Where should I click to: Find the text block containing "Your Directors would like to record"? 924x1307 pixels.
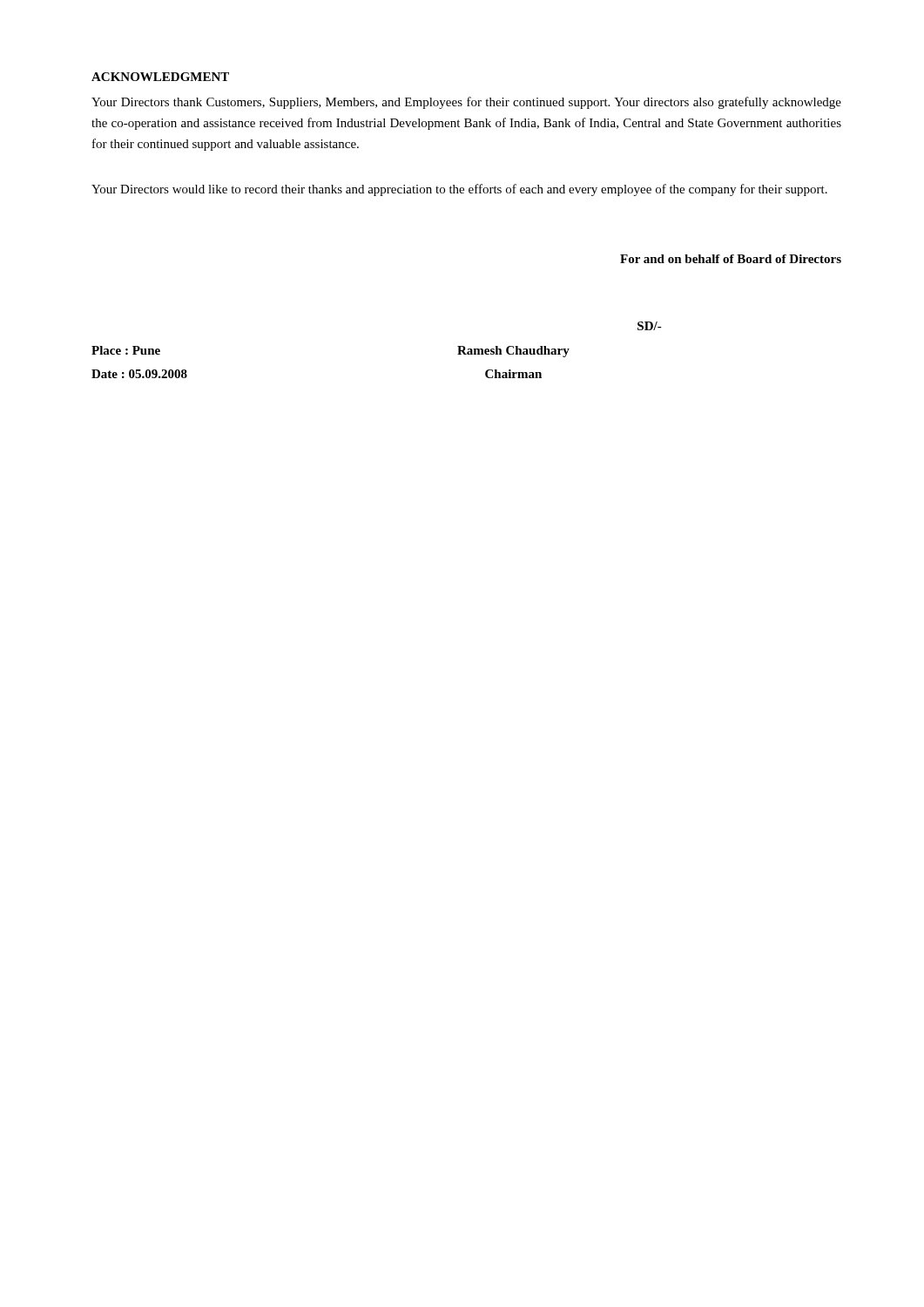pyautogui.click(x=460, y=189)
